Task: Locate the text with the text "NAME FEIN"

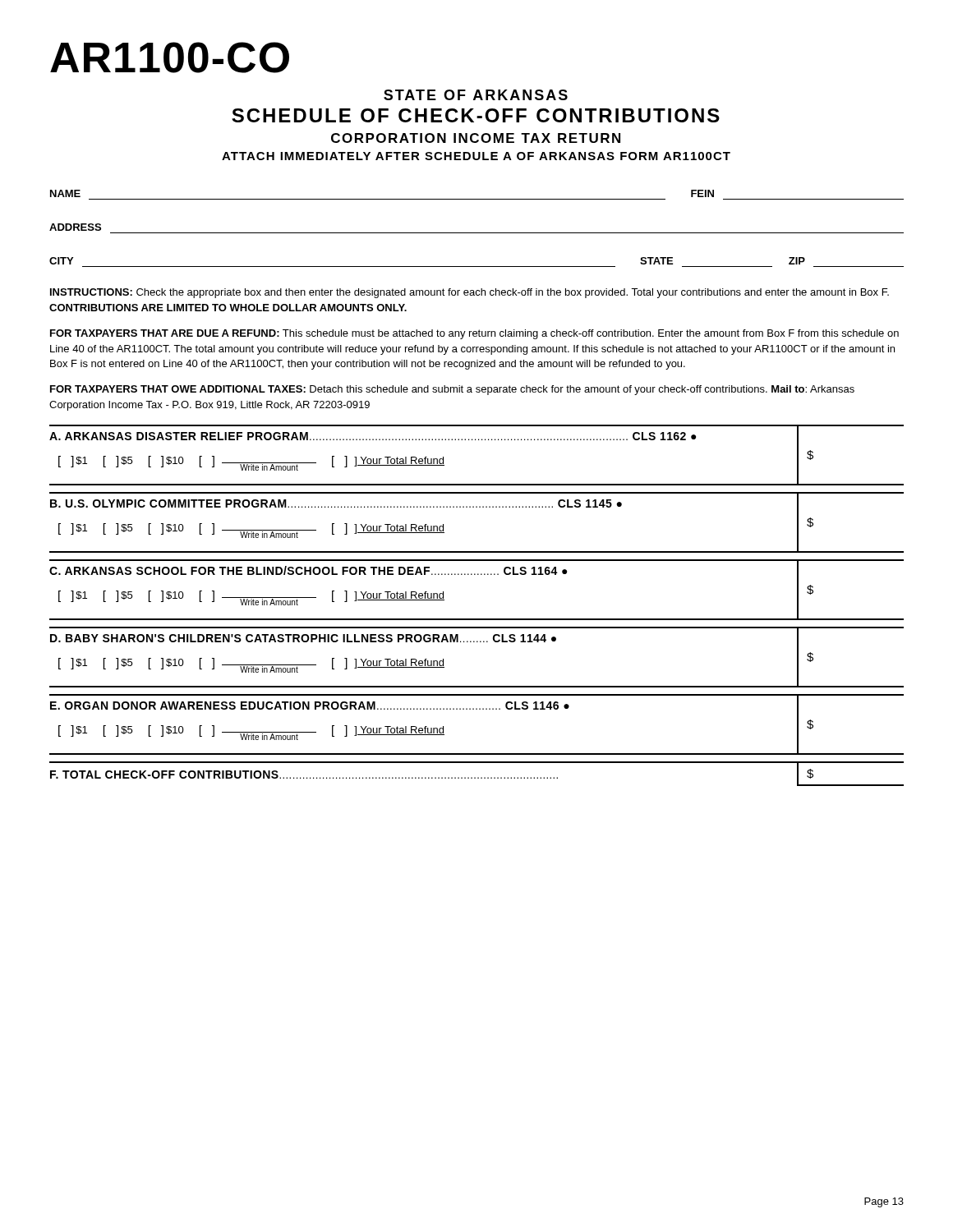Action: [x=476, y=192]
